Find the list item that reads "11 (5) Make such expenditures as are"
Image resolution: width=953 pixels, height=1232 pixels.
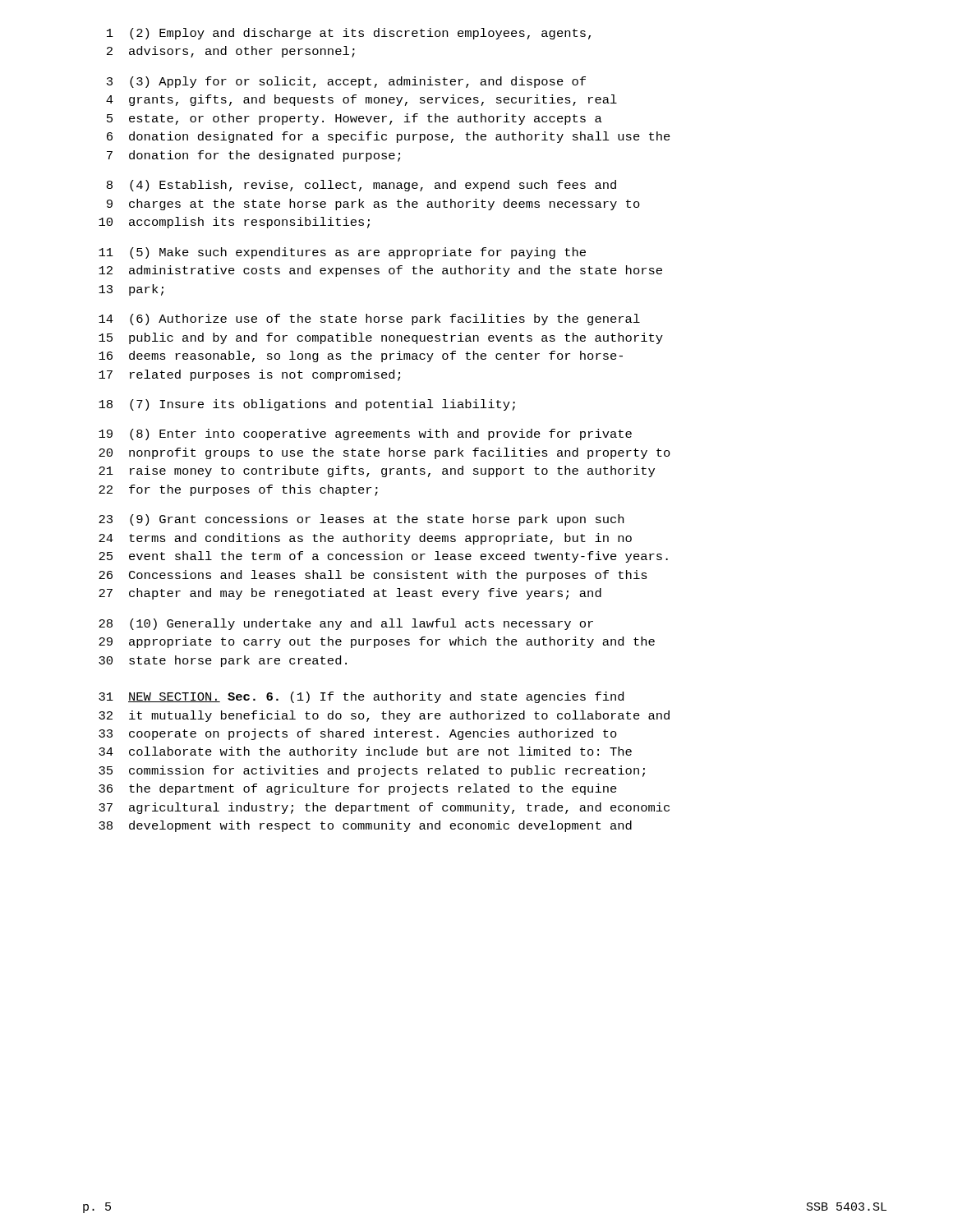485,271
